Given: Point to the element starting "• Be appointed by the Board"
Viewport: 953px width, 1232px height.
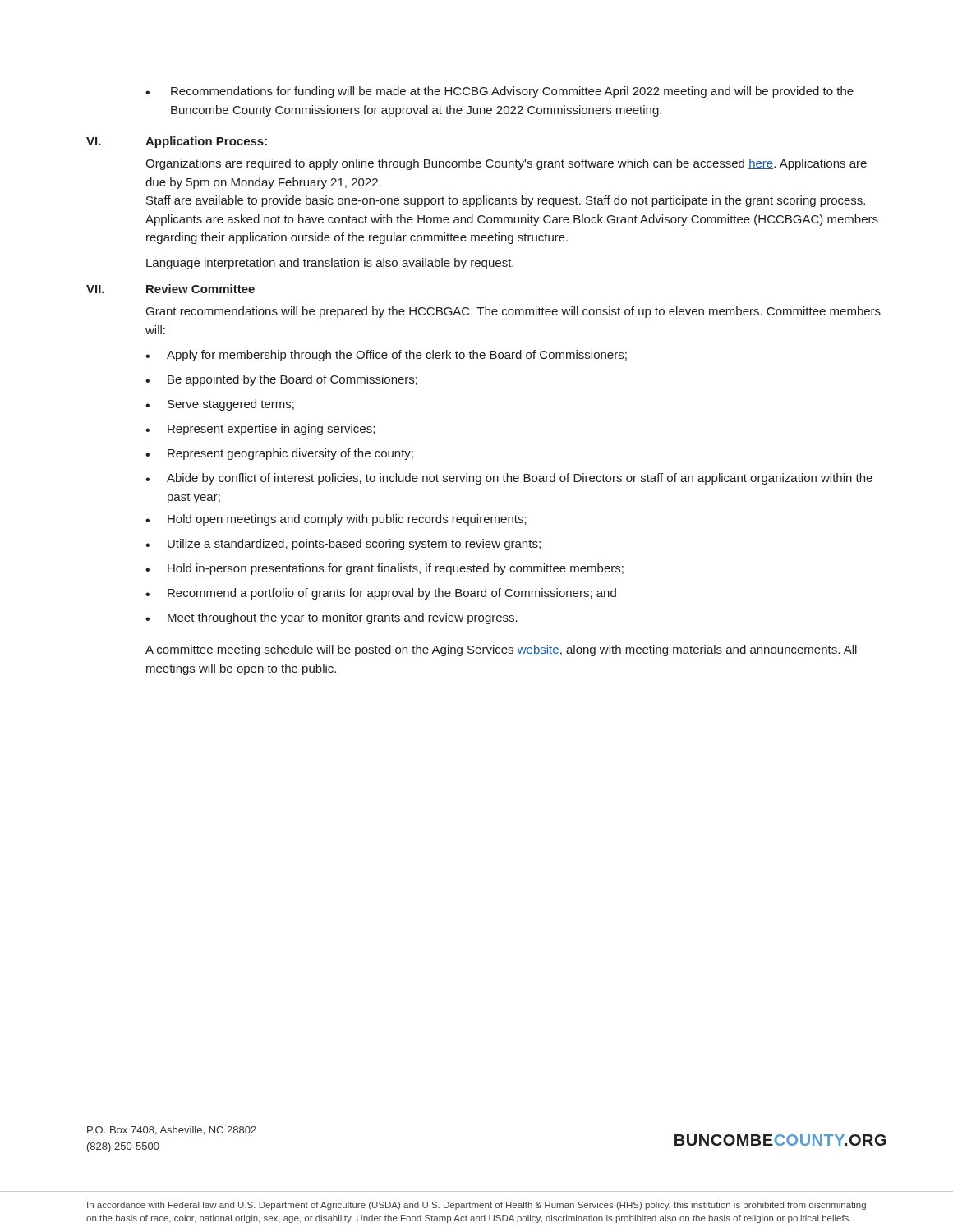Looking at the screenshot, I should 281,380.
